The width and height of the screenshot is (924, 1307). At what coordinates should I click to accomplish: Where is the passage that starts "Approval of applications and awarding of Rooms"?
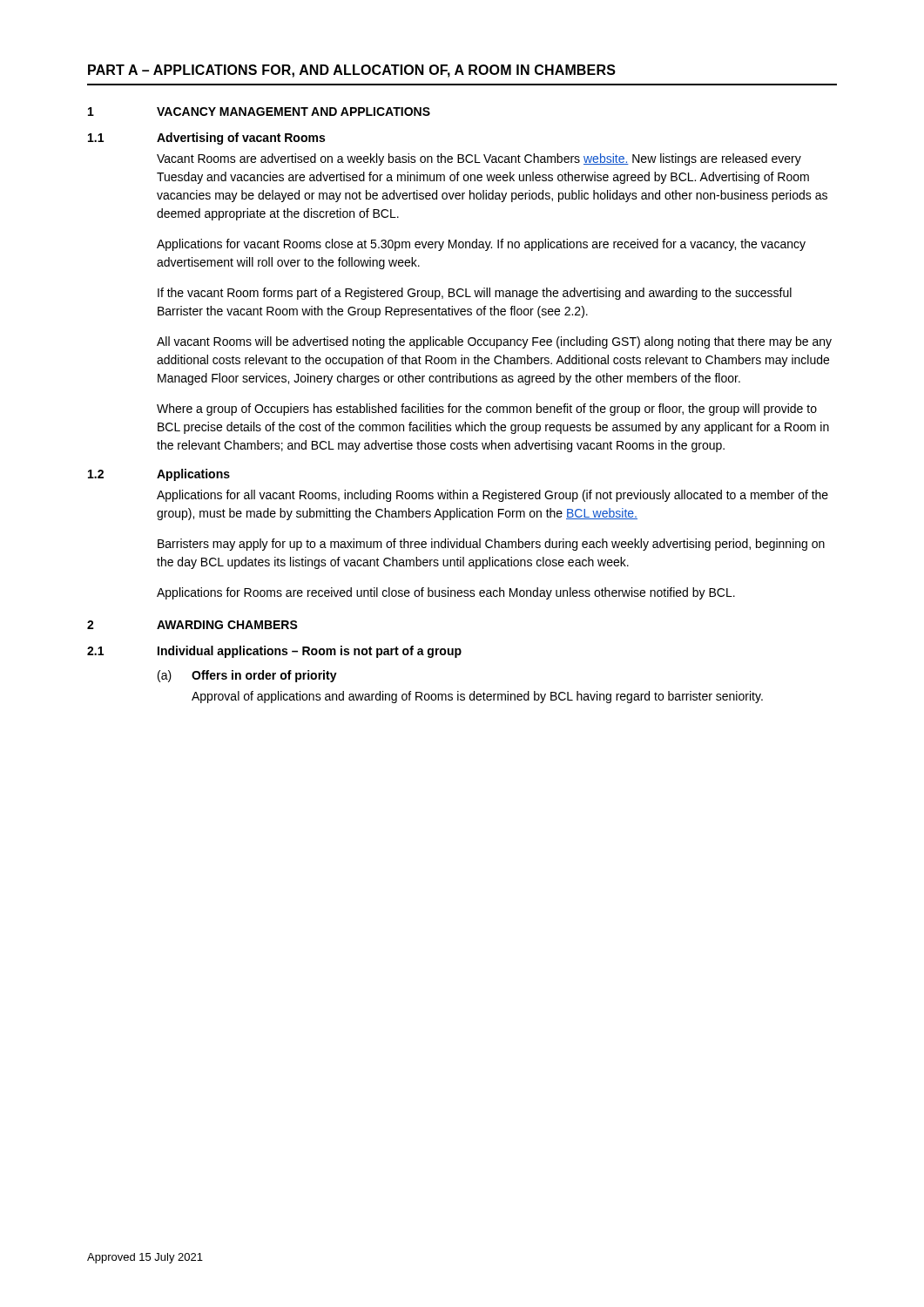pos(478,696)
